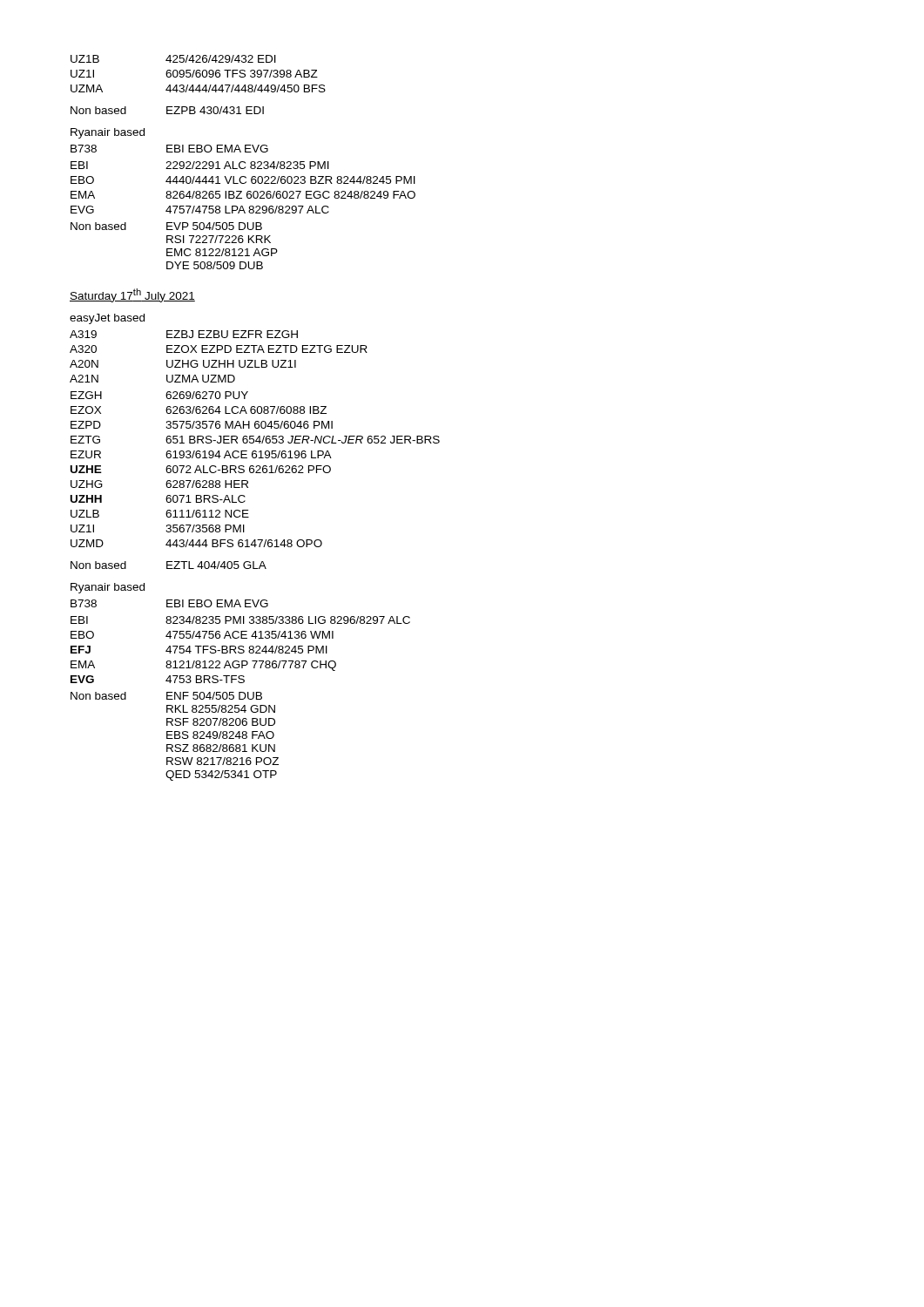
Task: Find the element starting "UZ1I 6095/6096 TFS 397/398 ABZ"
Action: pos(194,74)
